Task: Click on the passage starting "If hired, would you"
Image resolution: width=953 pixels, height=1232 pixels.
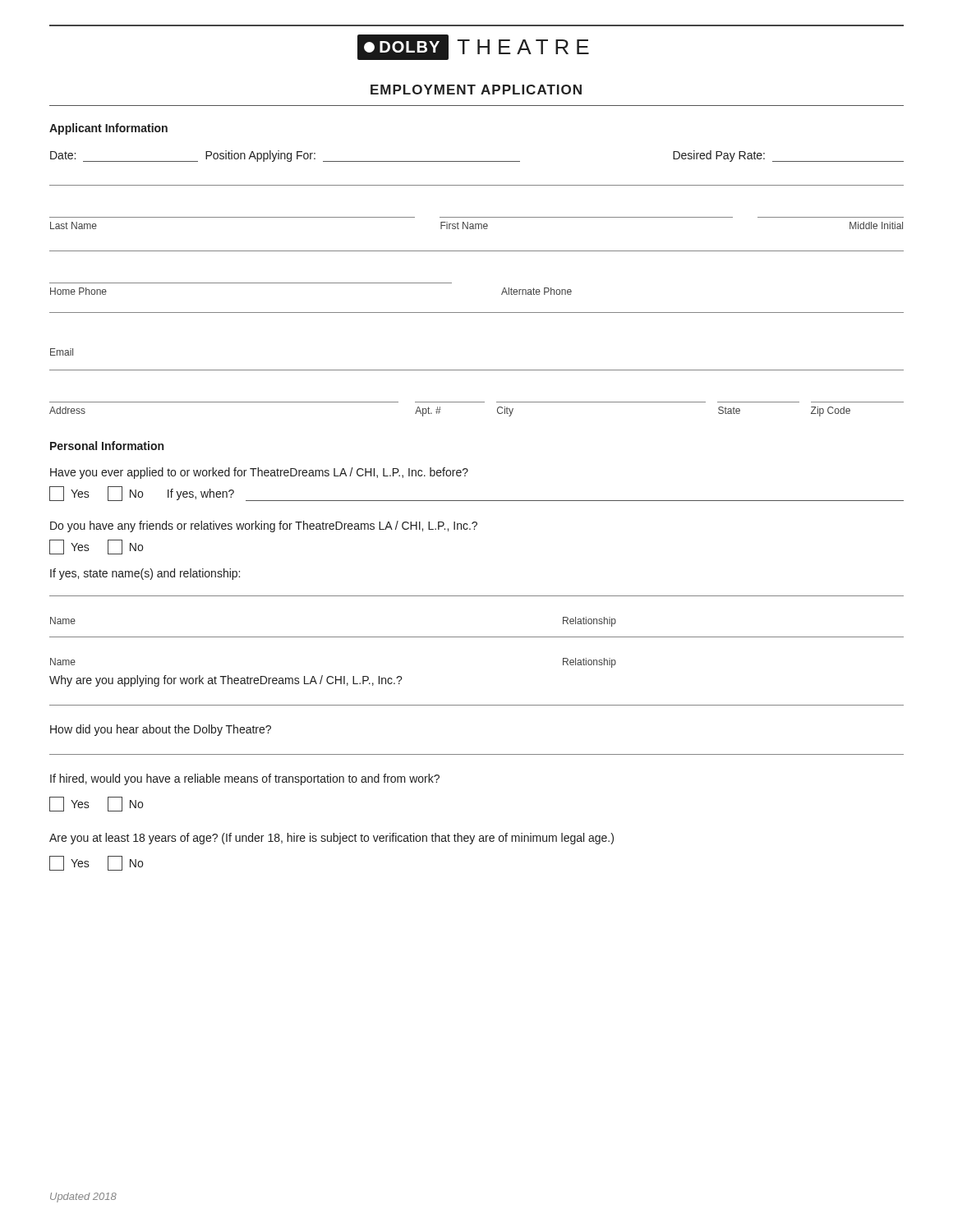Action: (245, 779)
